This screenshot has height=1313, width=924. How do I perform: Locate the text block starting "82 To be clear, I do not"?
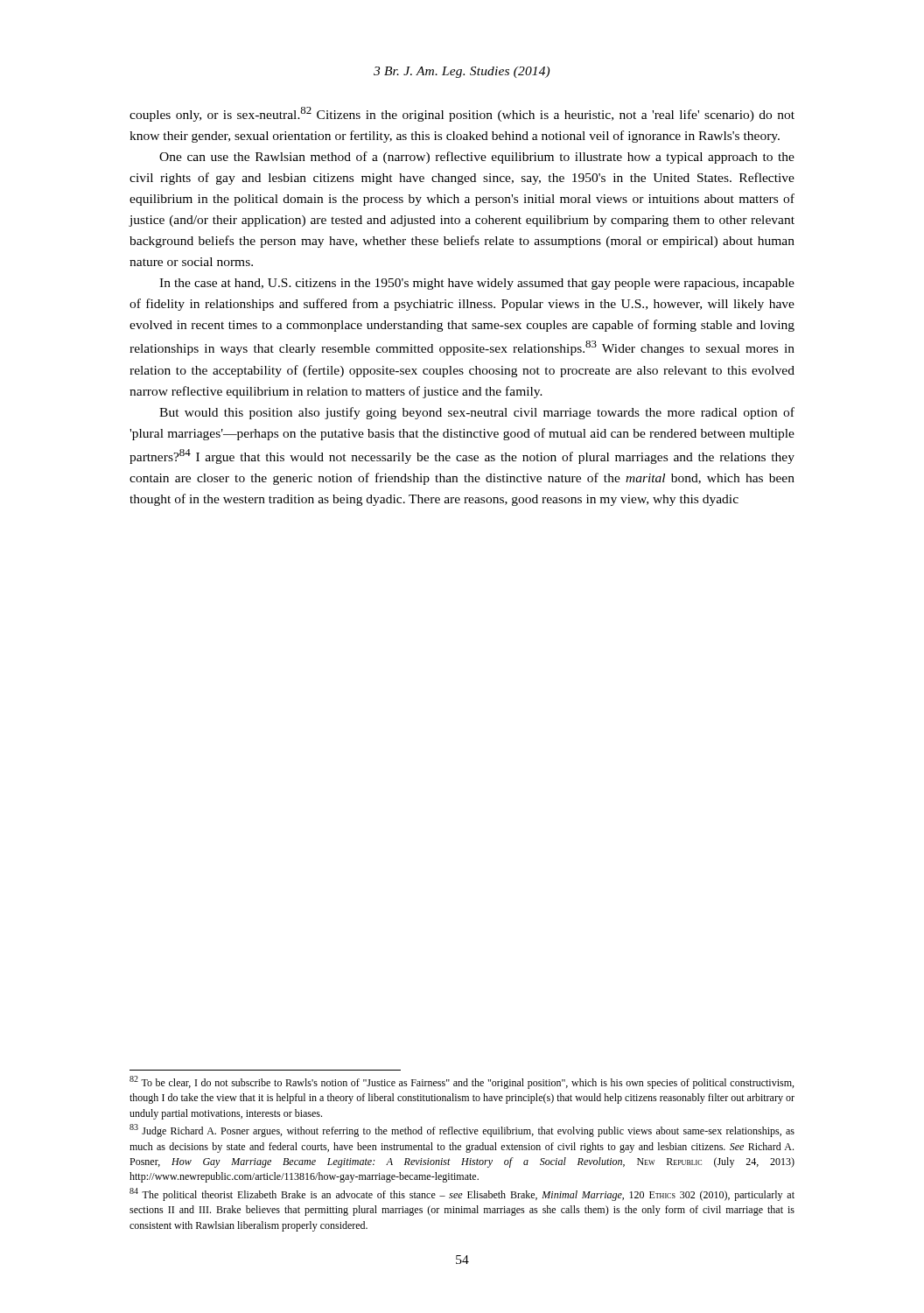pyautogui.click(x=462, y=1098)
